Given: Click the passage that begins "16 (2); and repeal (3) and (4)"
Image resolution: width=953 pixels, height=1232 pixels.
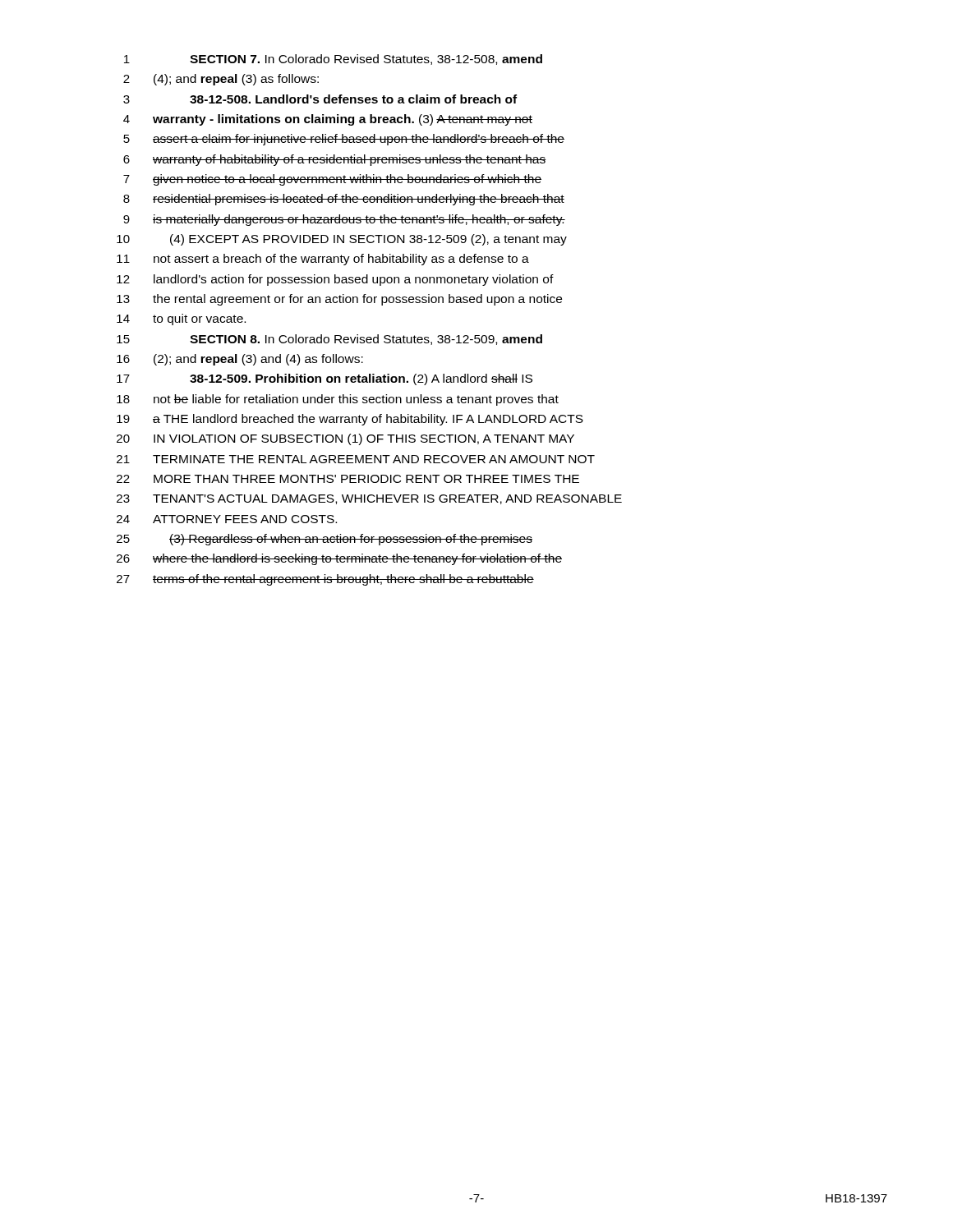Looking at the screenshot, I should tap(240, 360).
